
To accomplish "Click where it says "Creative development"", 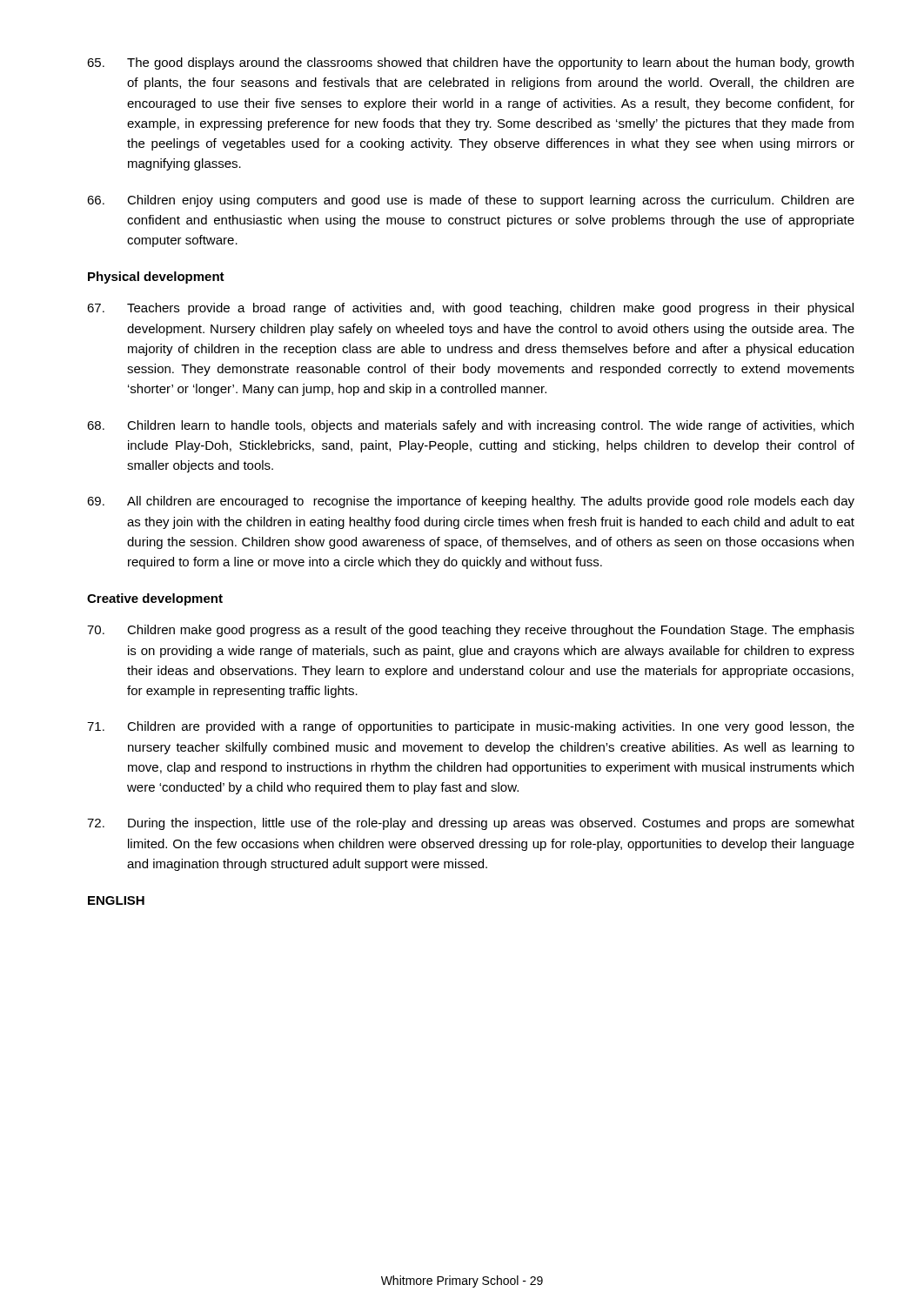I will tap(155, 598).
